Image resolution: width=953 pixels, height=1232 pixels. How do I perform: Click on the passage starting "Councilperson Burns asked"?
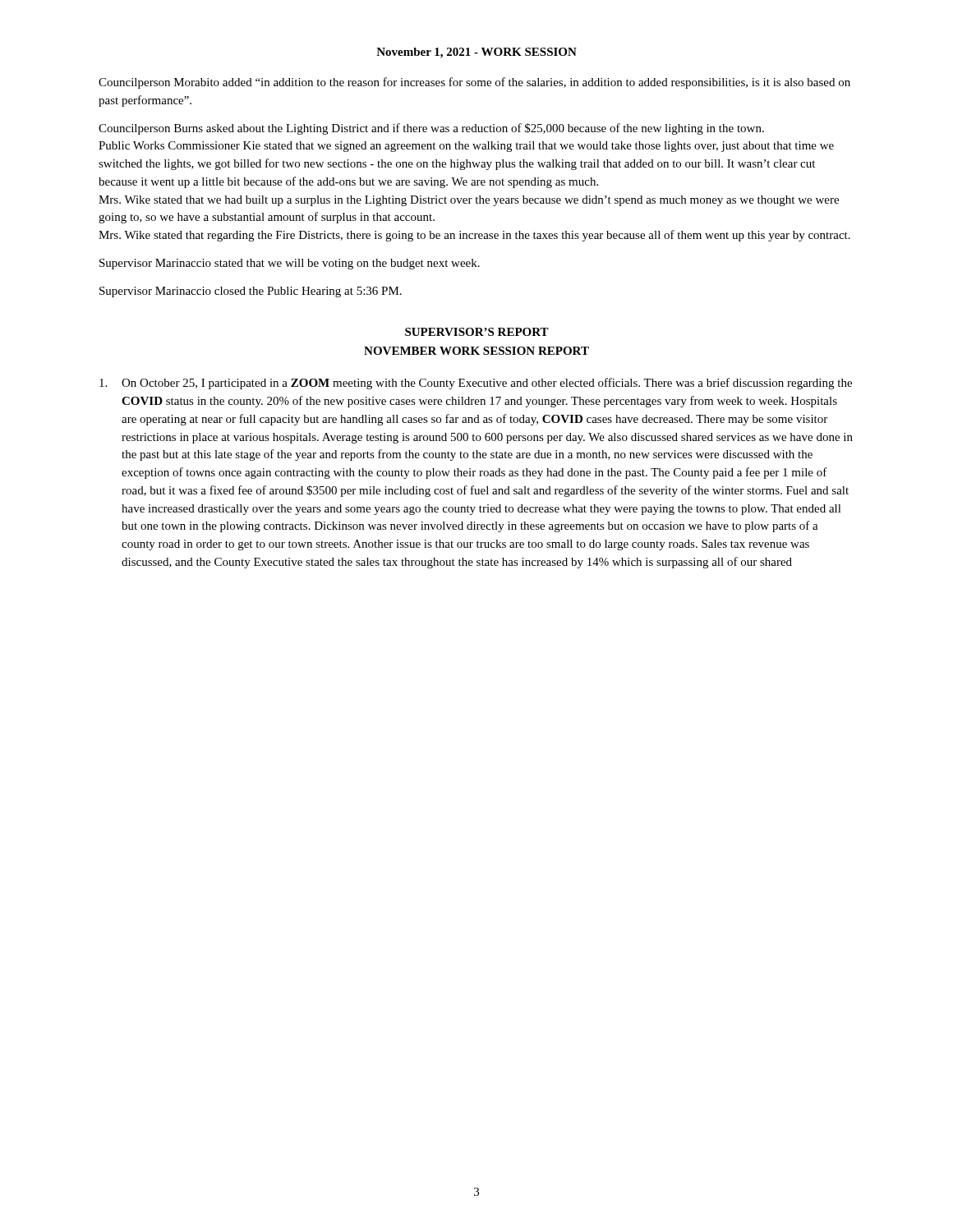pyautogui.click(x=475, y=181)
